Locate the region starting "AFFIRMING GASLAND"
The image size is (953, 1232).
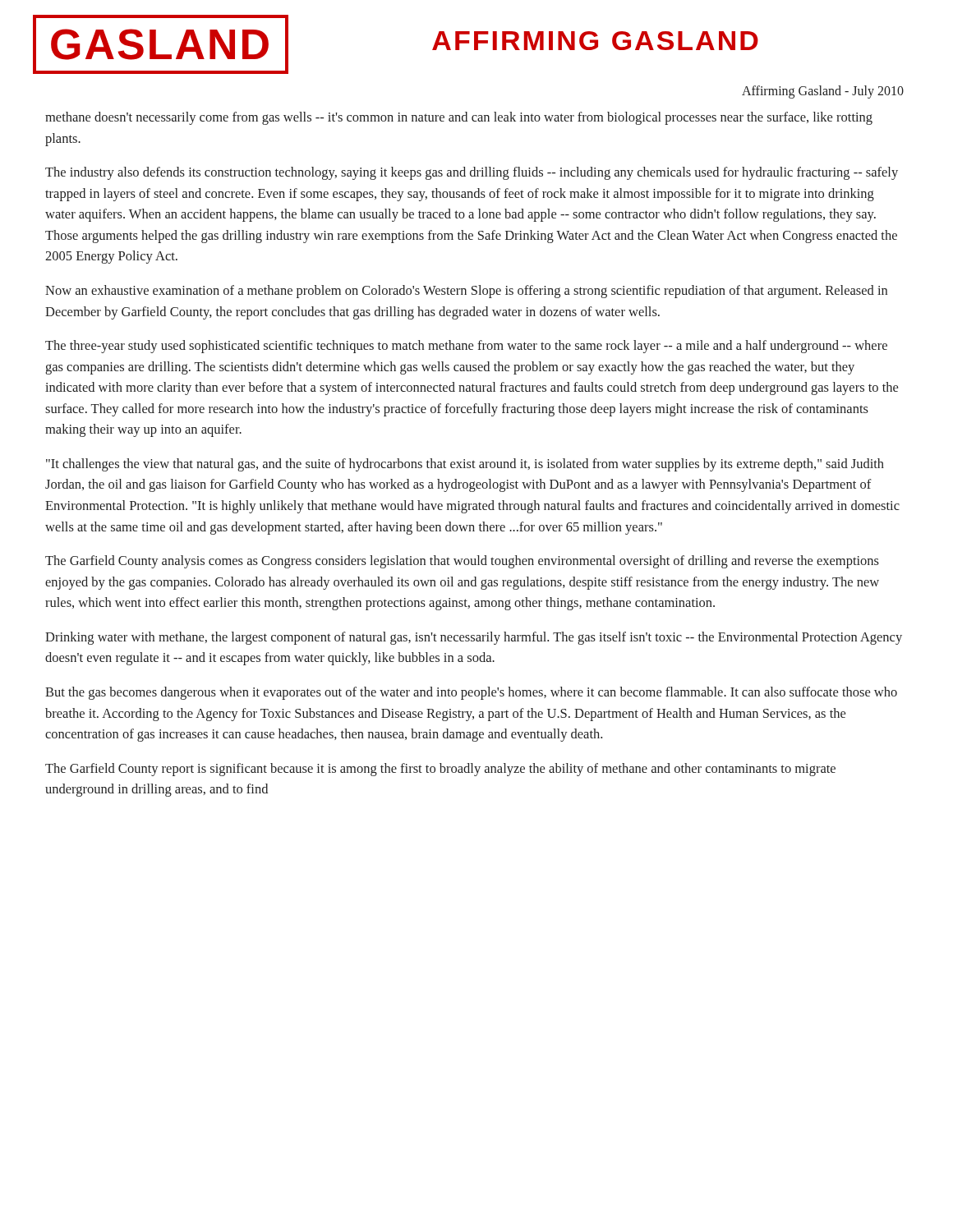click(x=596, y=40)
